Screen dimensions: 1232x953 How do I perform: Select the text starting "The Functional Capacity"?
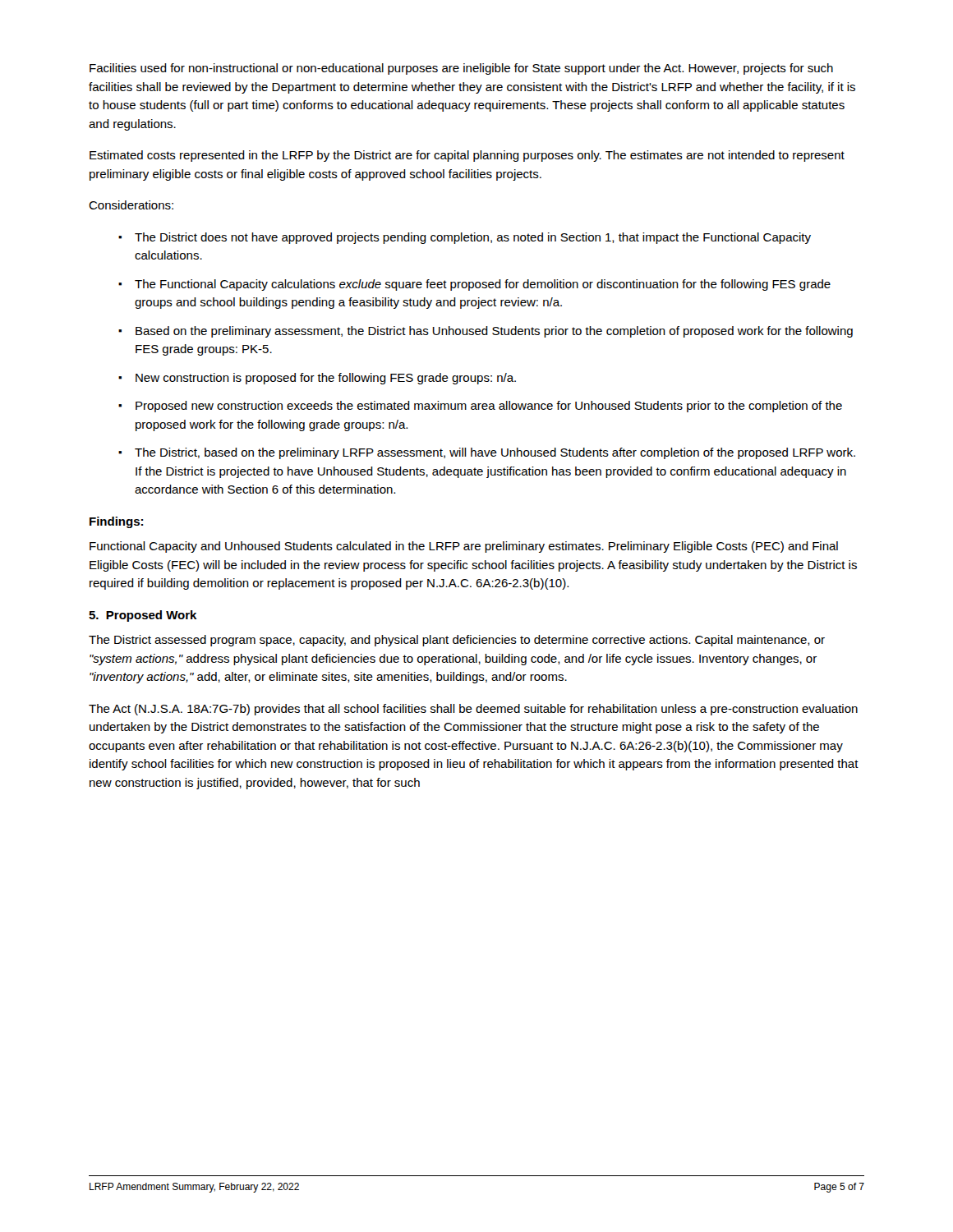491,293
